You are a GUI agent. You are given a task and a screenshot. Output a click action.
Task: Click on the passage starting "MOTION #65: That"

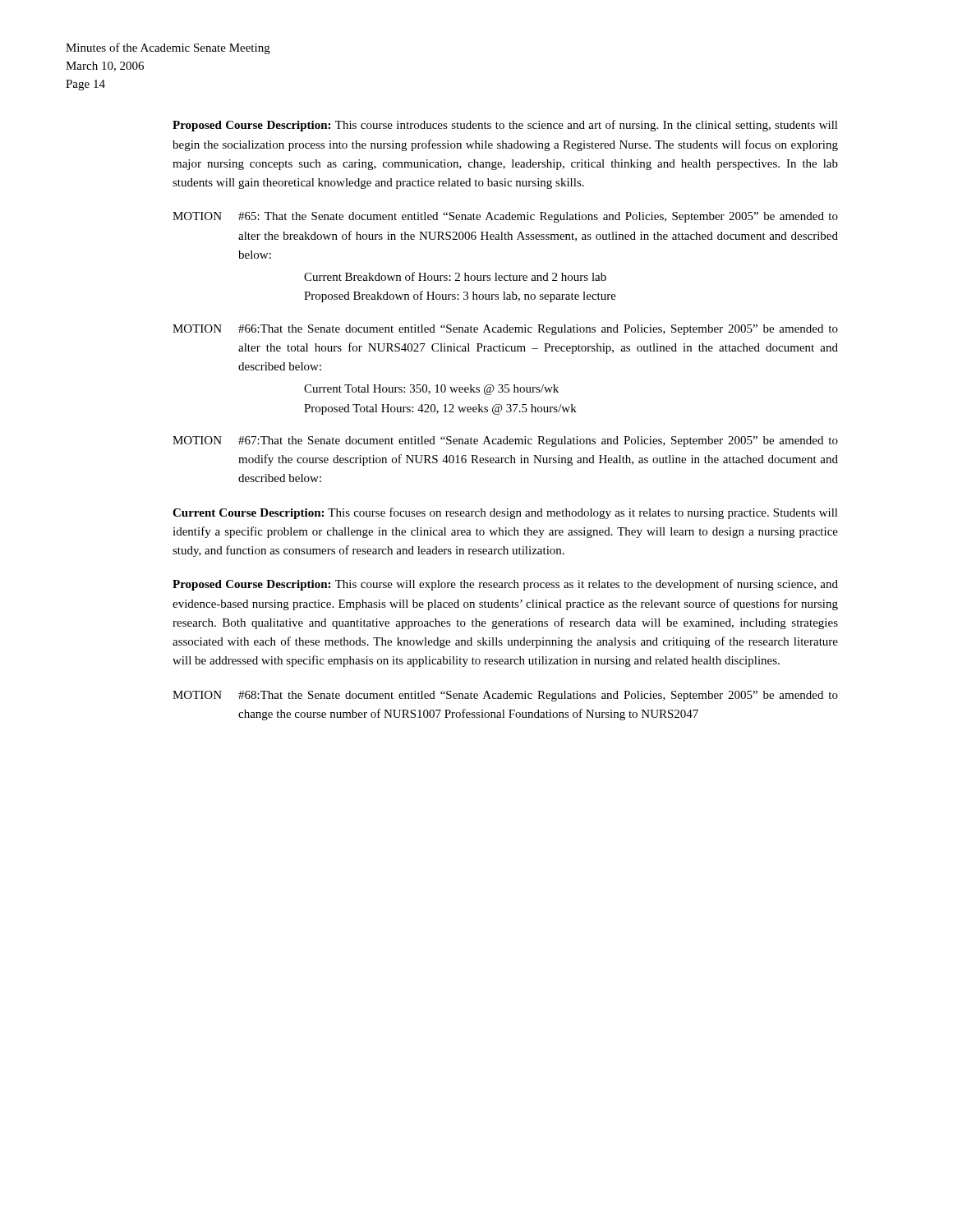pyautogui.click(x=505, y=236)
